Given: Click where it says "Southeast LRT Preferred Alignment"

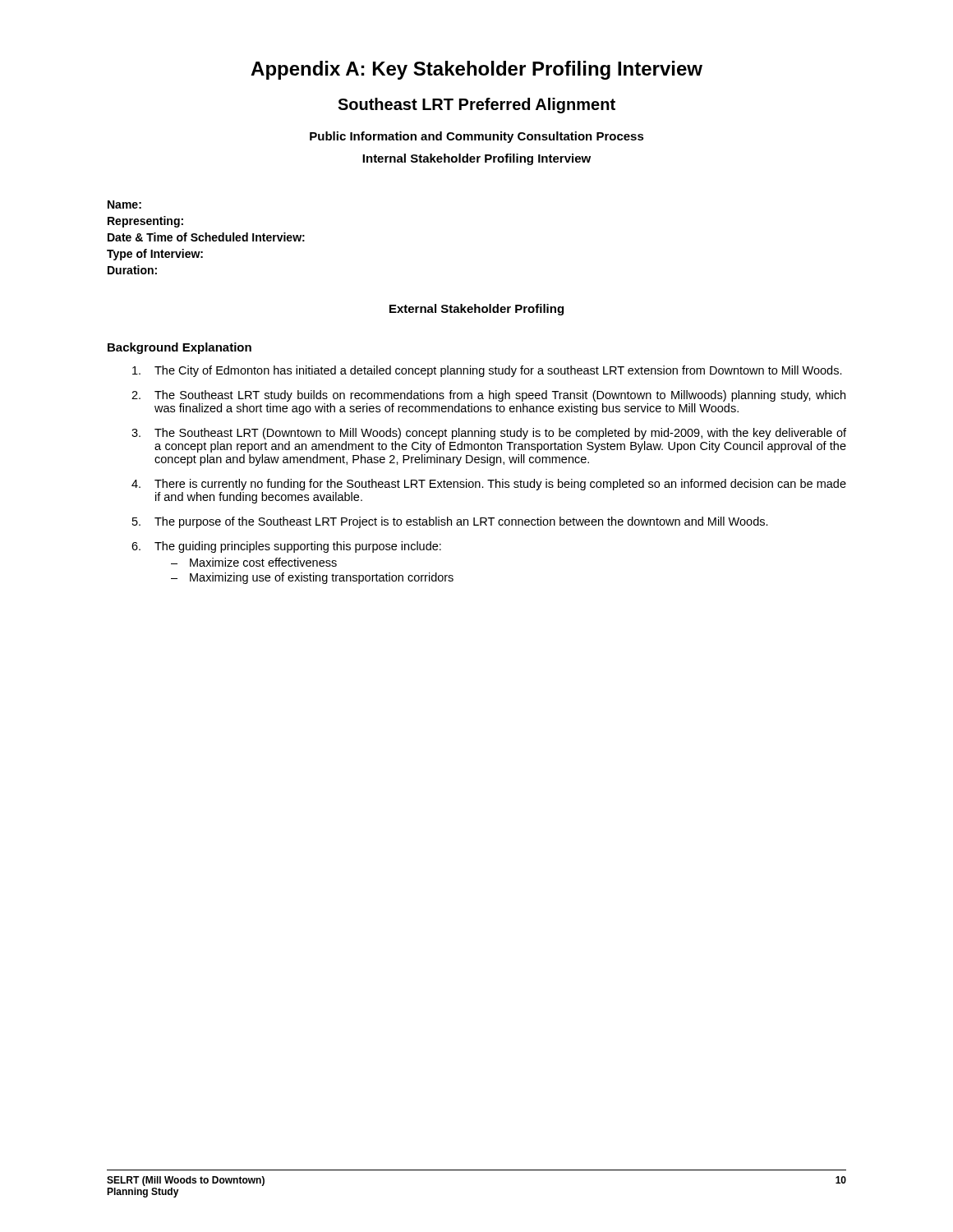Looking at the screenshot, I should 476,105.
